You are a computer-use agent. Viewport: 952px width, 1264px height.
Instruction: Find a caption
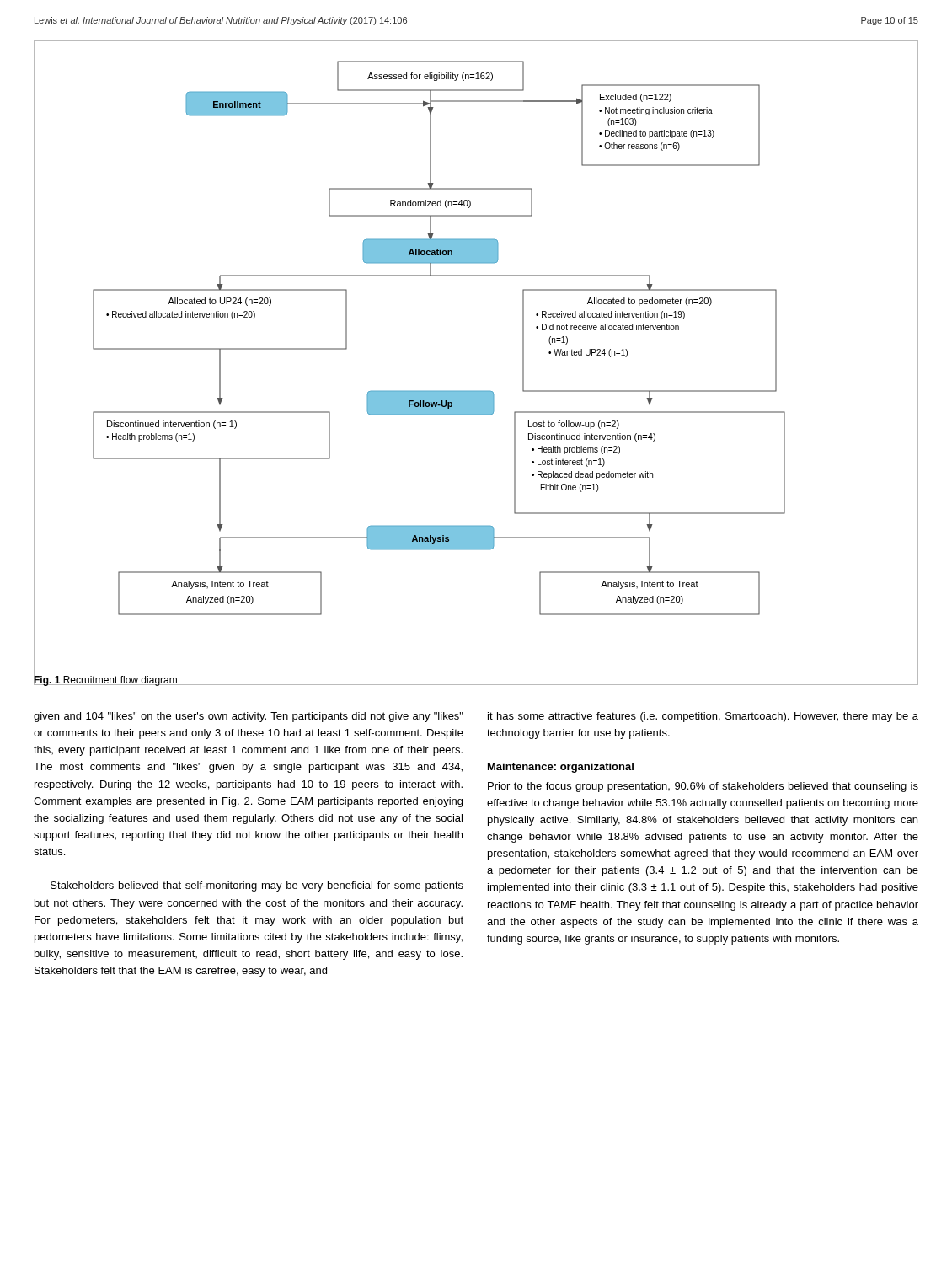[x=106, y=680]
